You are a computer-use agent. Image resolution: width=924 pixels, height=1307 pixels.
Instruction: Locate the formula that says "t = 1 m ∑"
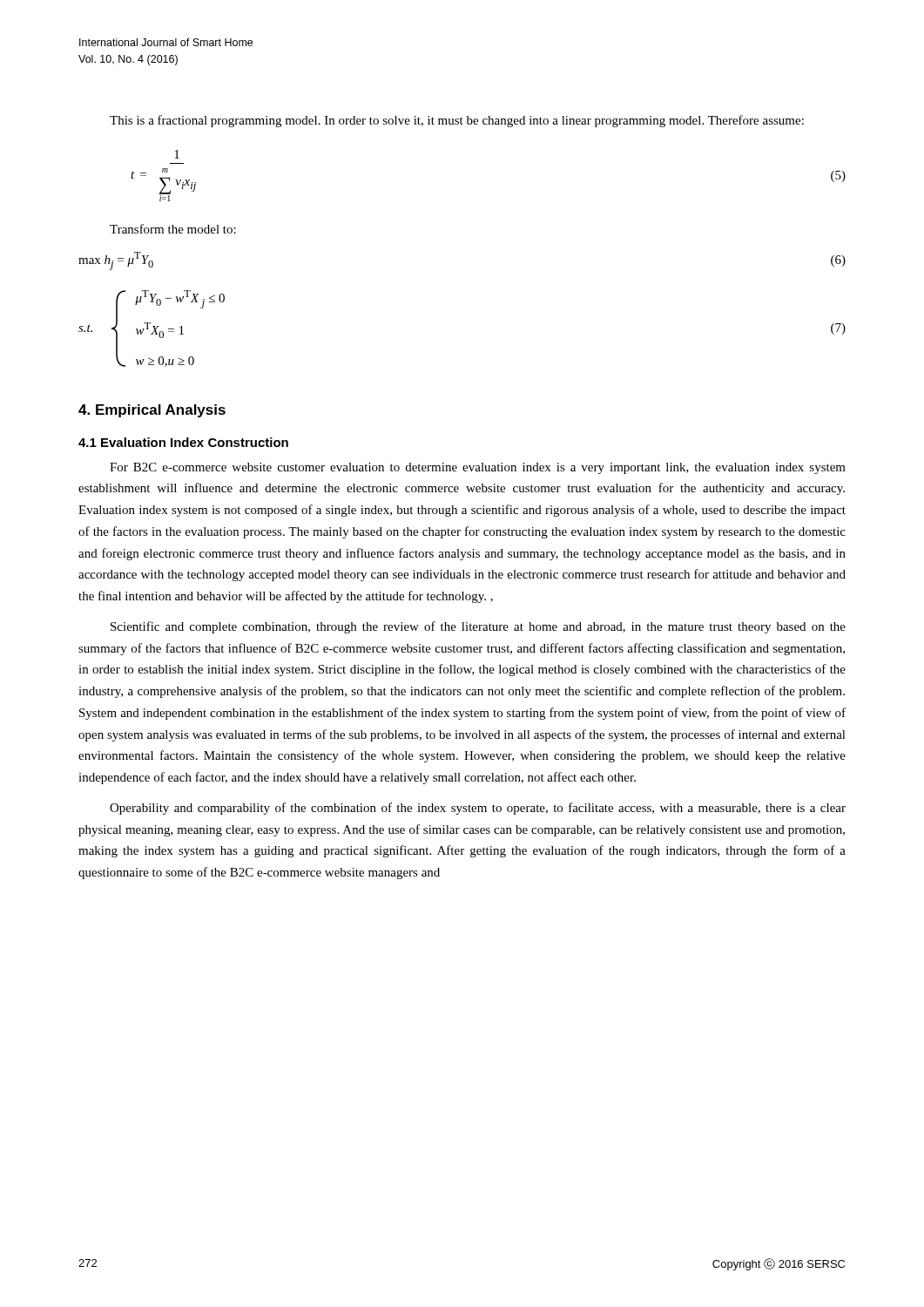coord(177,154)
